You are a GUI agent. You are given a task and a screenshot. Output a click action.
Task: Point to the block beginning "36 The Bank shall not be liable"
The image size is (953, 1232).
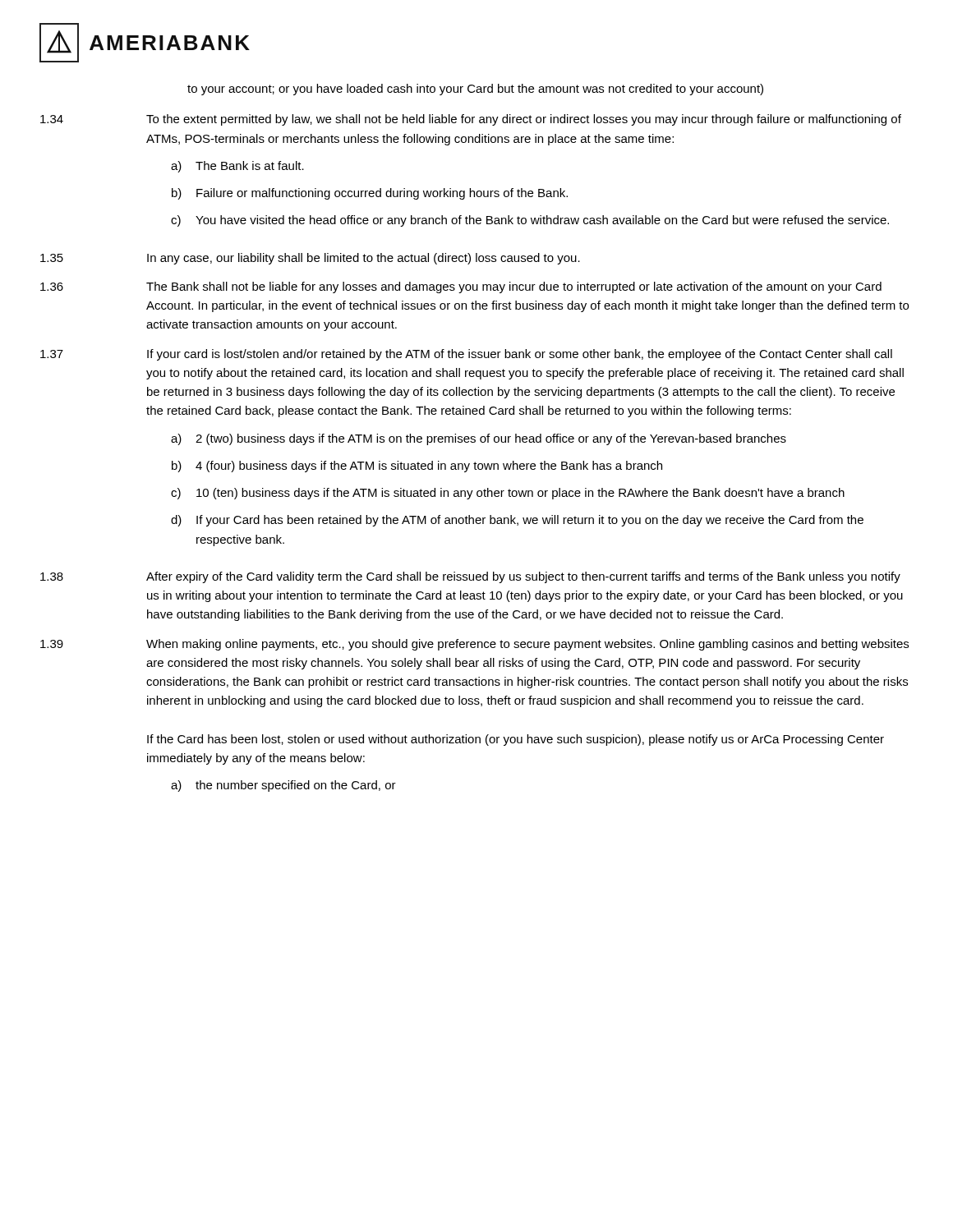[476, 305]
